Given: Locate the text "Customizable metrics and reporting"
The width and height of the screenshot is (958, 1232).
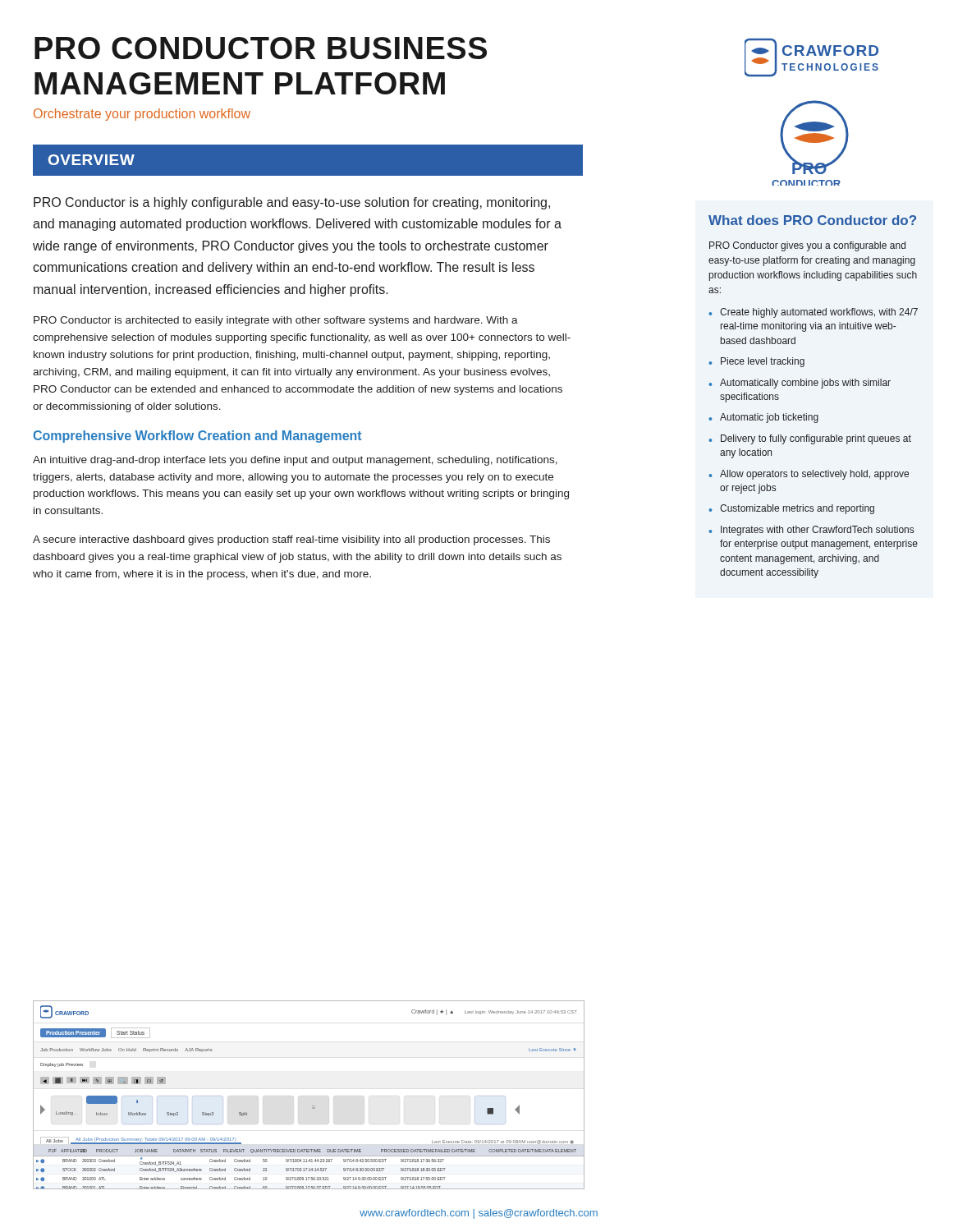Looking at the screenshot, I should (797, 509).
